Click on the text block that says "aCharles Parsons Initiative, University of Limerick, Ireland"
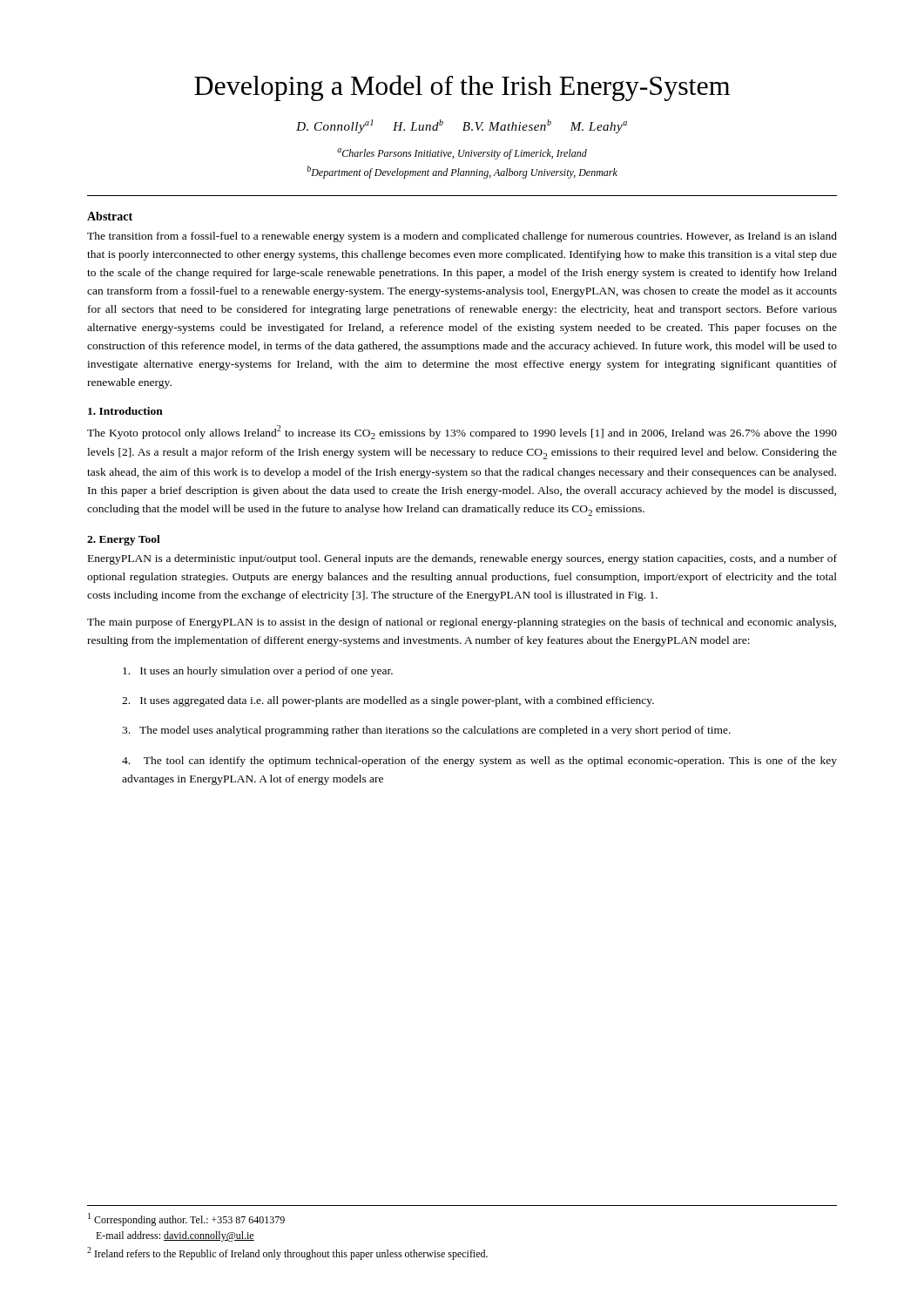 [x=462, y=162]
